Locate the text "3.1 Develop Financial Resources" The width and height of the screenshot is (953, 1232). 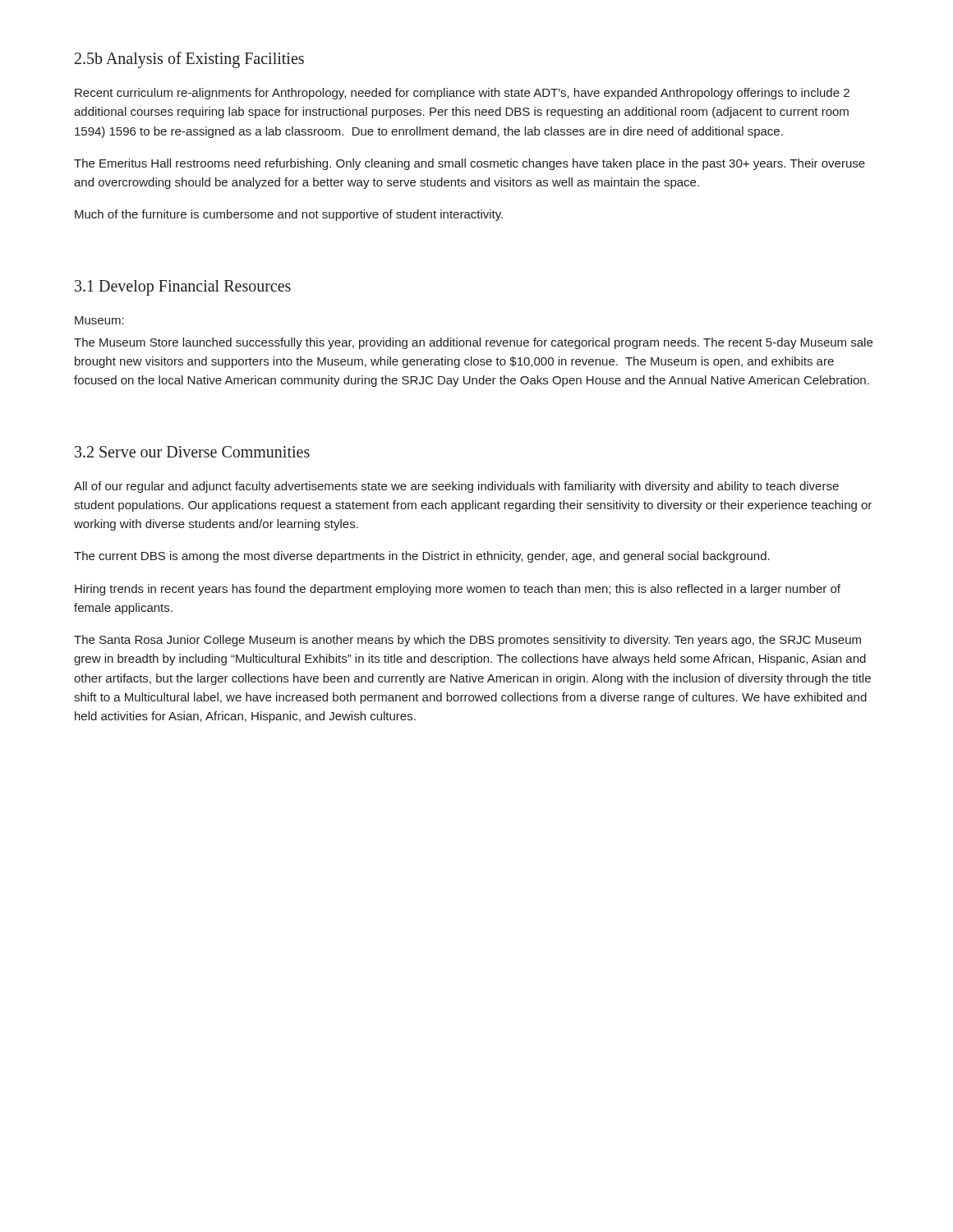coord(183,288)
